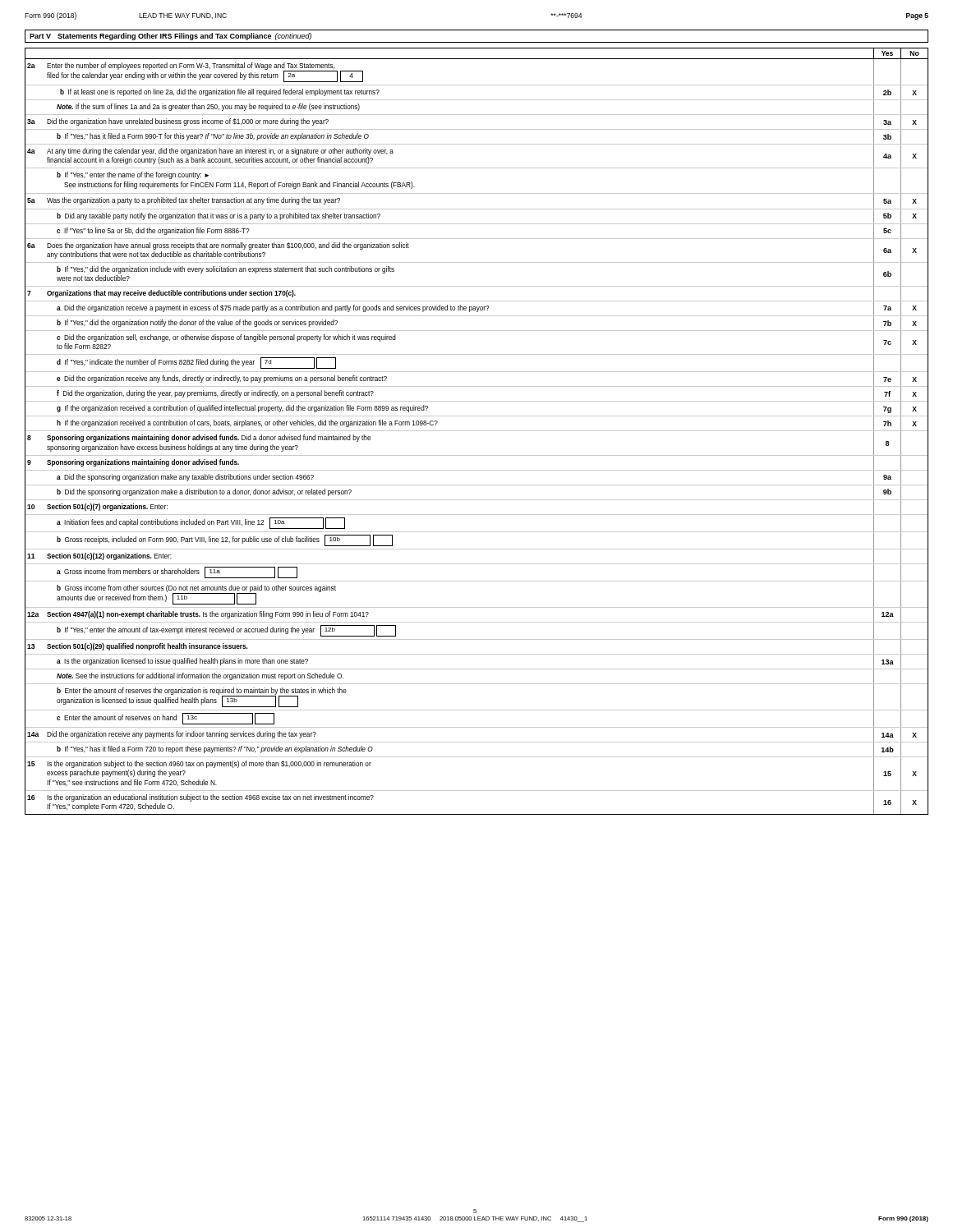Locate the table with the text "Yes No 2a Enter"
The image size is (953, 1232).
tap(476, 431)
